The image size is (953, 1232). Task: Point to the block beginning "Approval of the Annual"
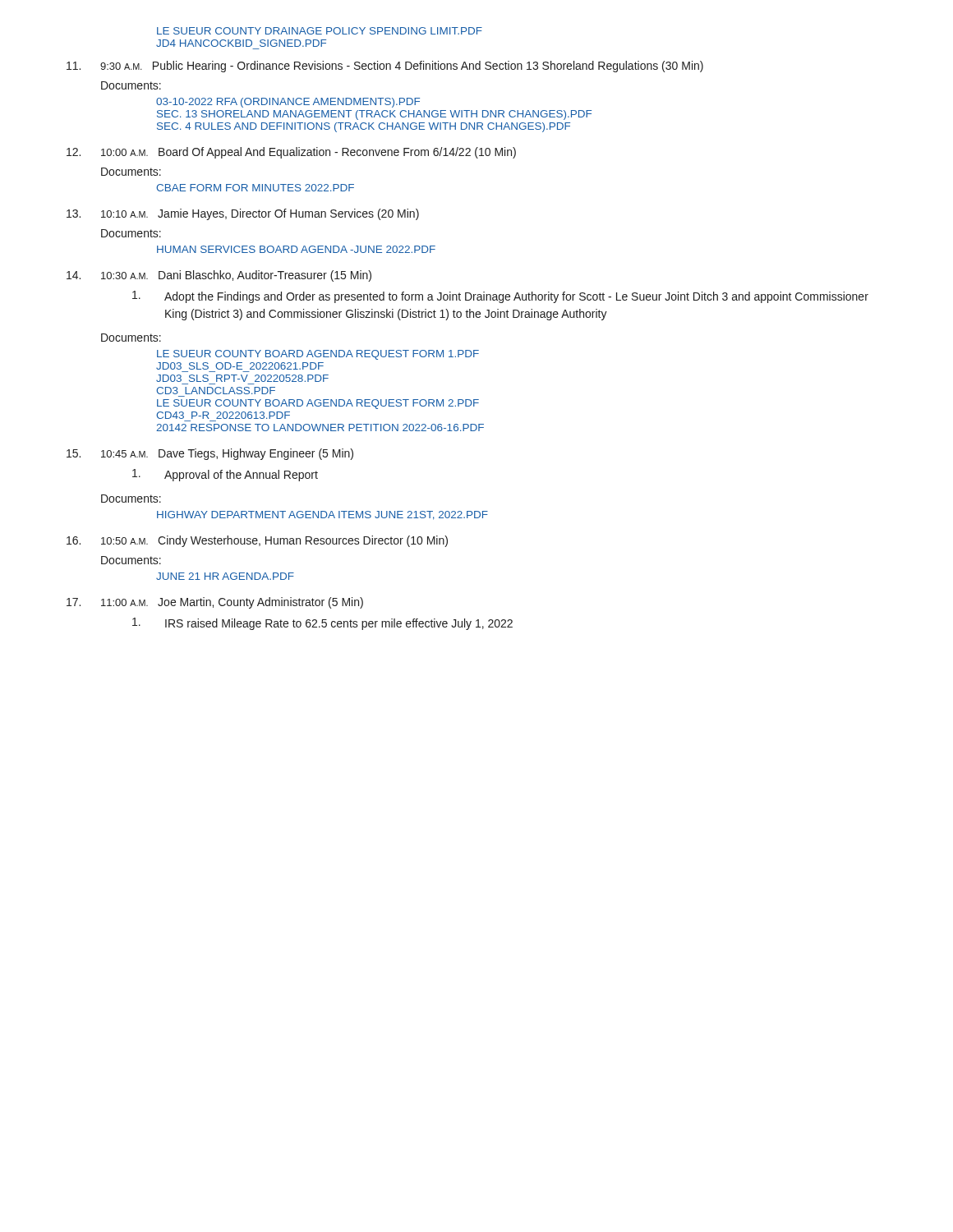pyautogui.click(x=225, y=475)
